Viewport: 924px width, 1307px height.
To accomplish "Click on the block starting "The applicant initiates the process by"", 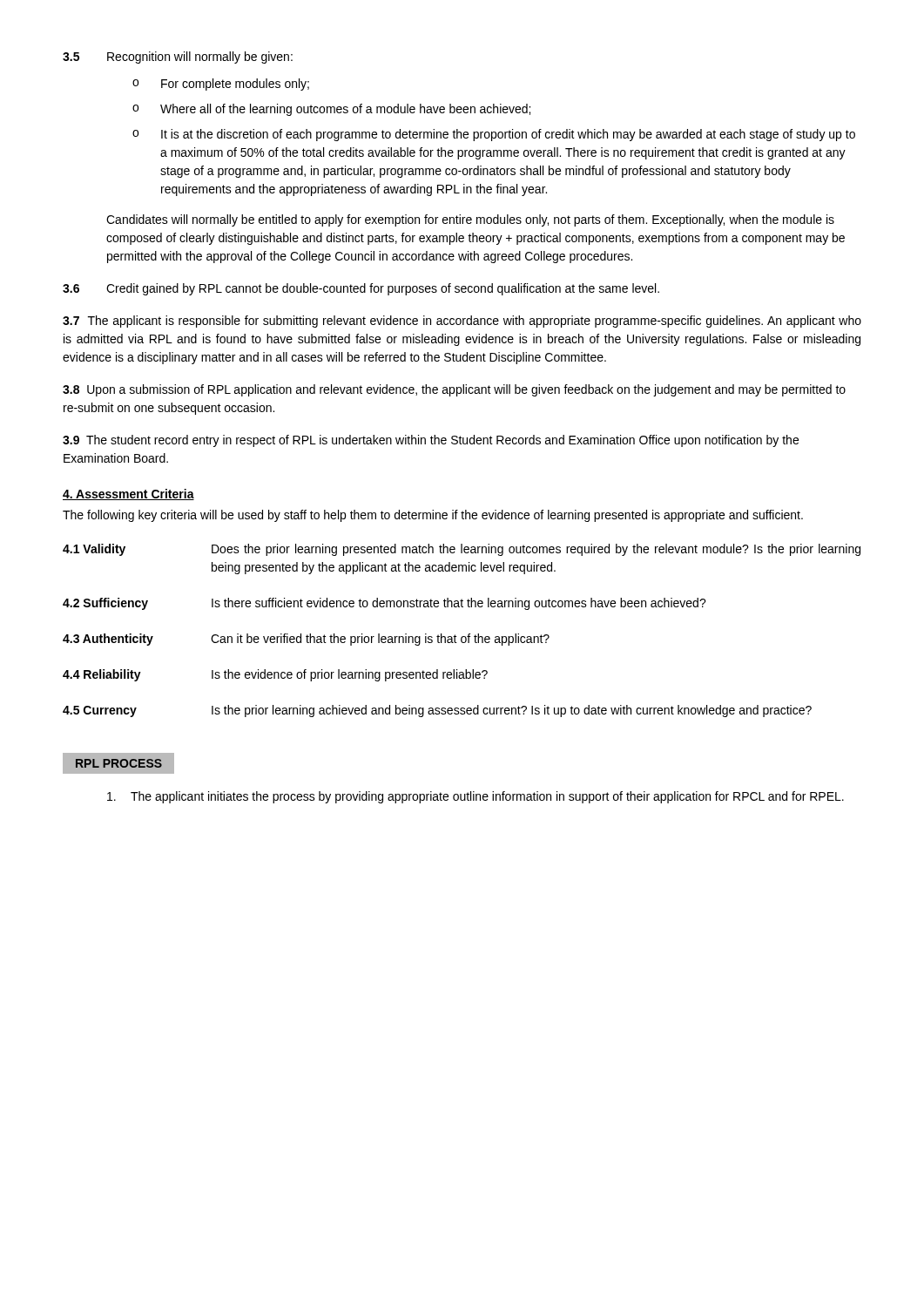I will pyautogui.click(x=484, y=797).
